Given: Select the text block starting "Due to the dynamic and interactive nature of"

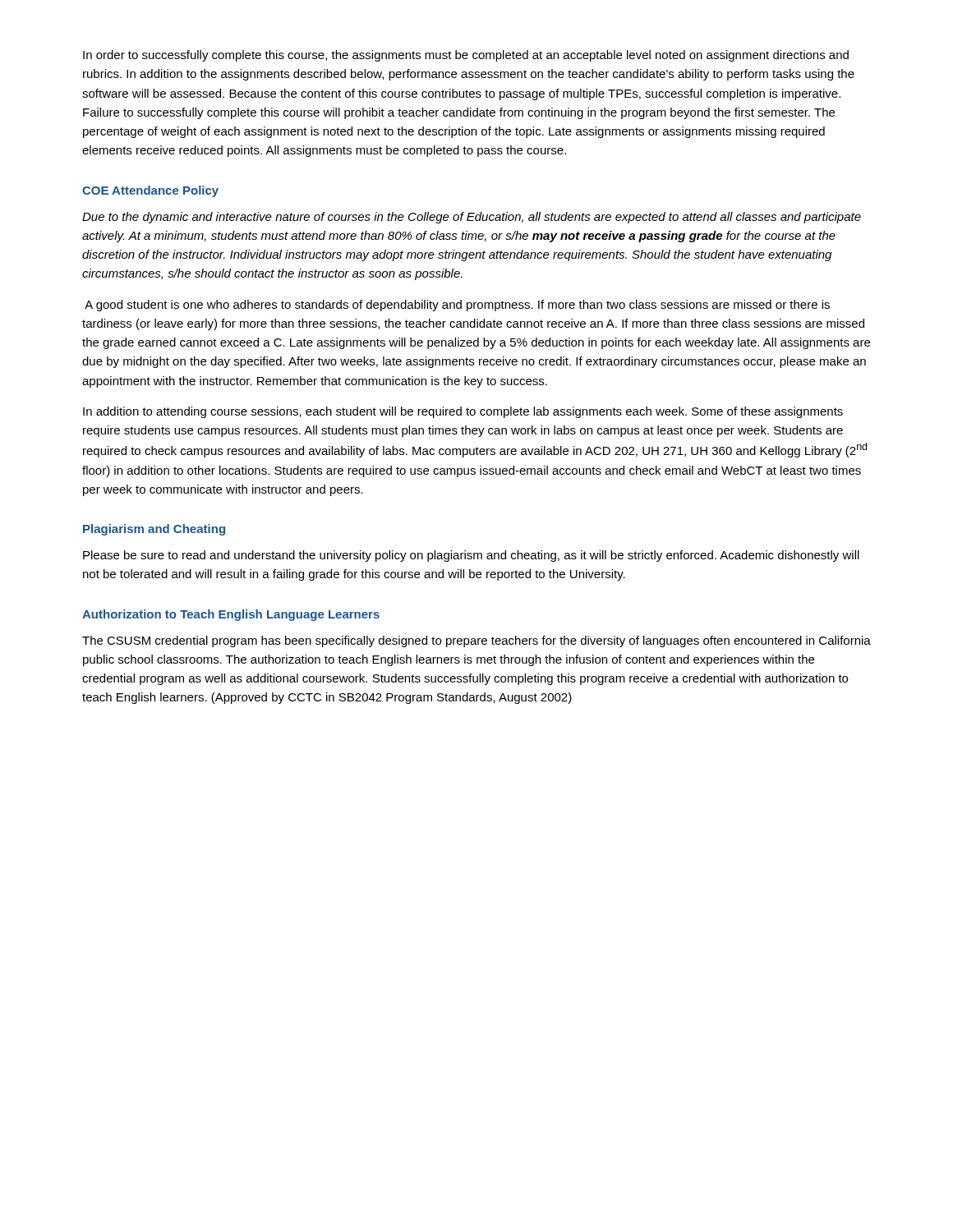Looking at the screenshot, I should pyautogui.click(x=476, y=245).
